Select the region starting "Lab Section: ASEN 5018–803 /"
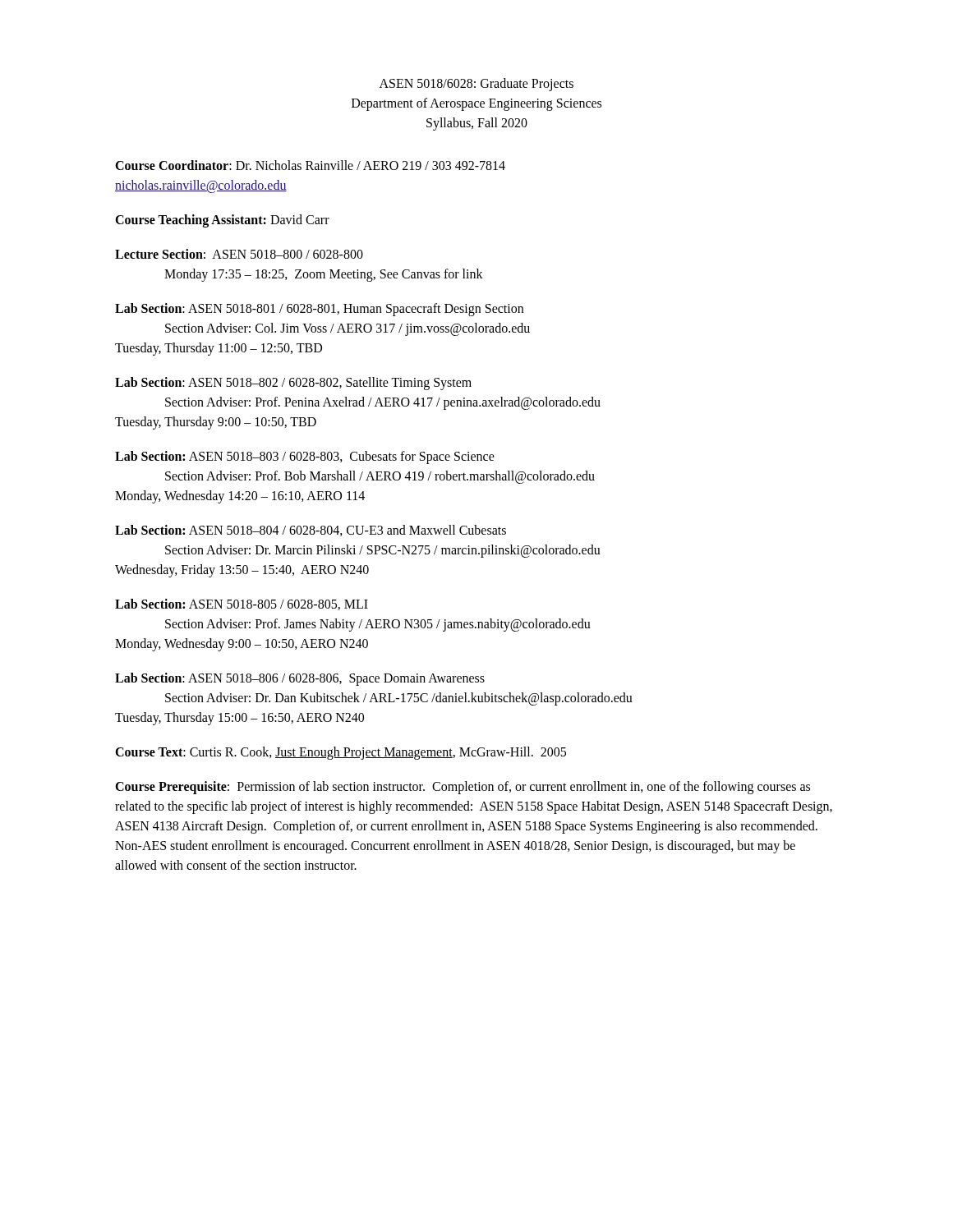 pos(476,476)
